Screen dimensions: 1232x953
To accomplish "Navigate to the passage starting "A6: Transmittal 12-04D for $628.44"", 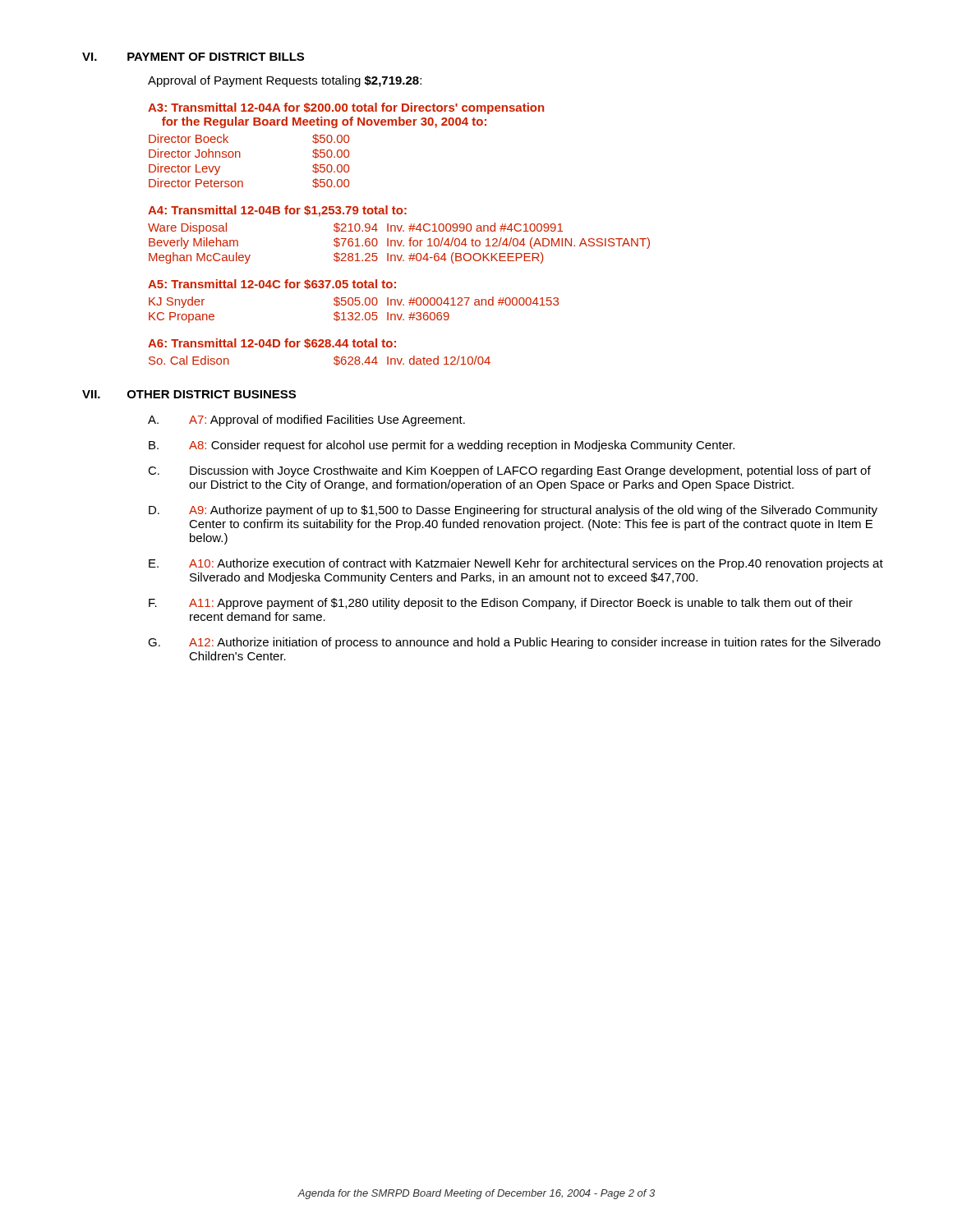I will coord(272,343).
